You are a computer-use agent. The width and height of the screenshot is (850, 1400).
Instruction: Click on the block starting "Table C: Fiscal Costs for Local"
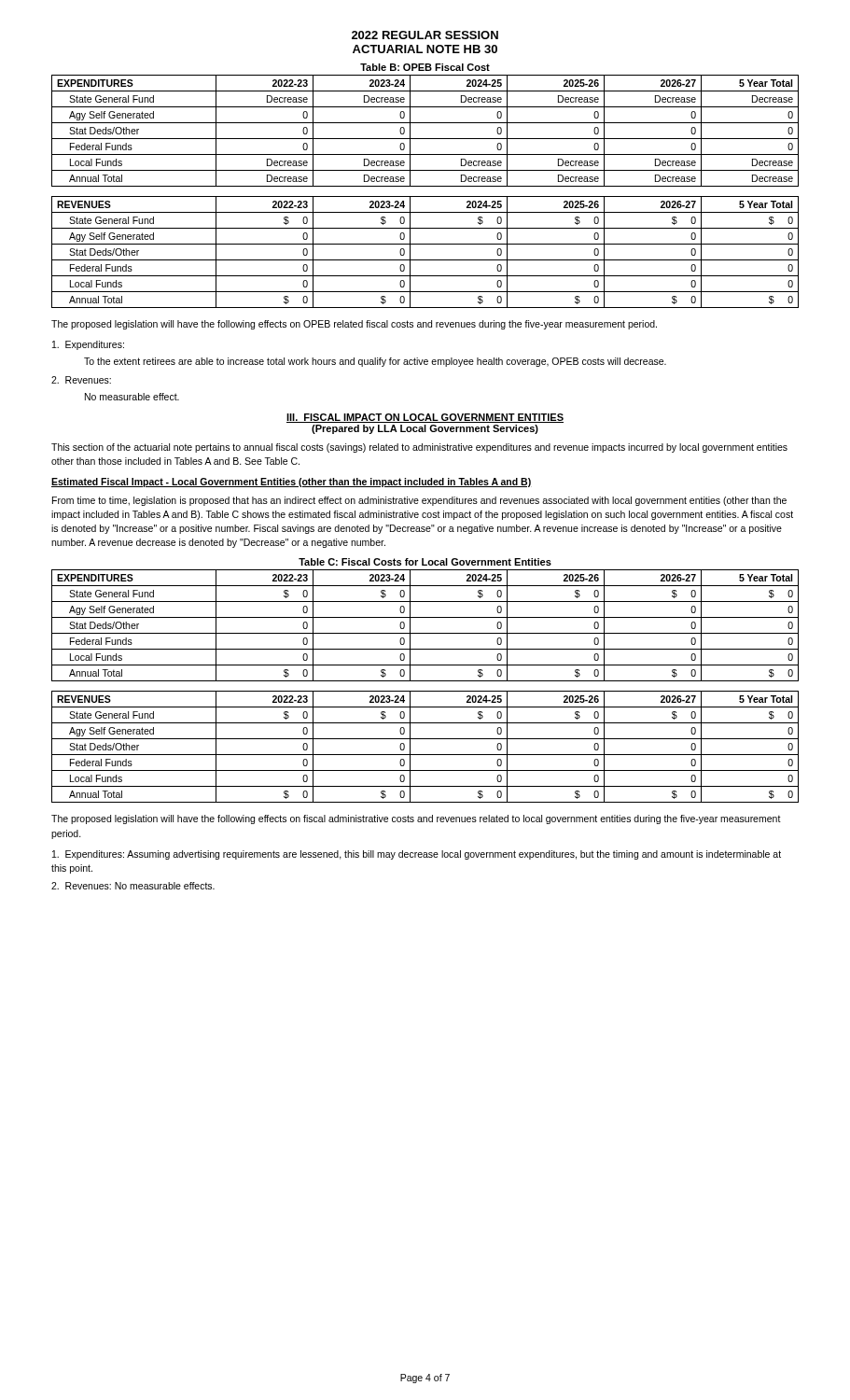pos(425,562)
